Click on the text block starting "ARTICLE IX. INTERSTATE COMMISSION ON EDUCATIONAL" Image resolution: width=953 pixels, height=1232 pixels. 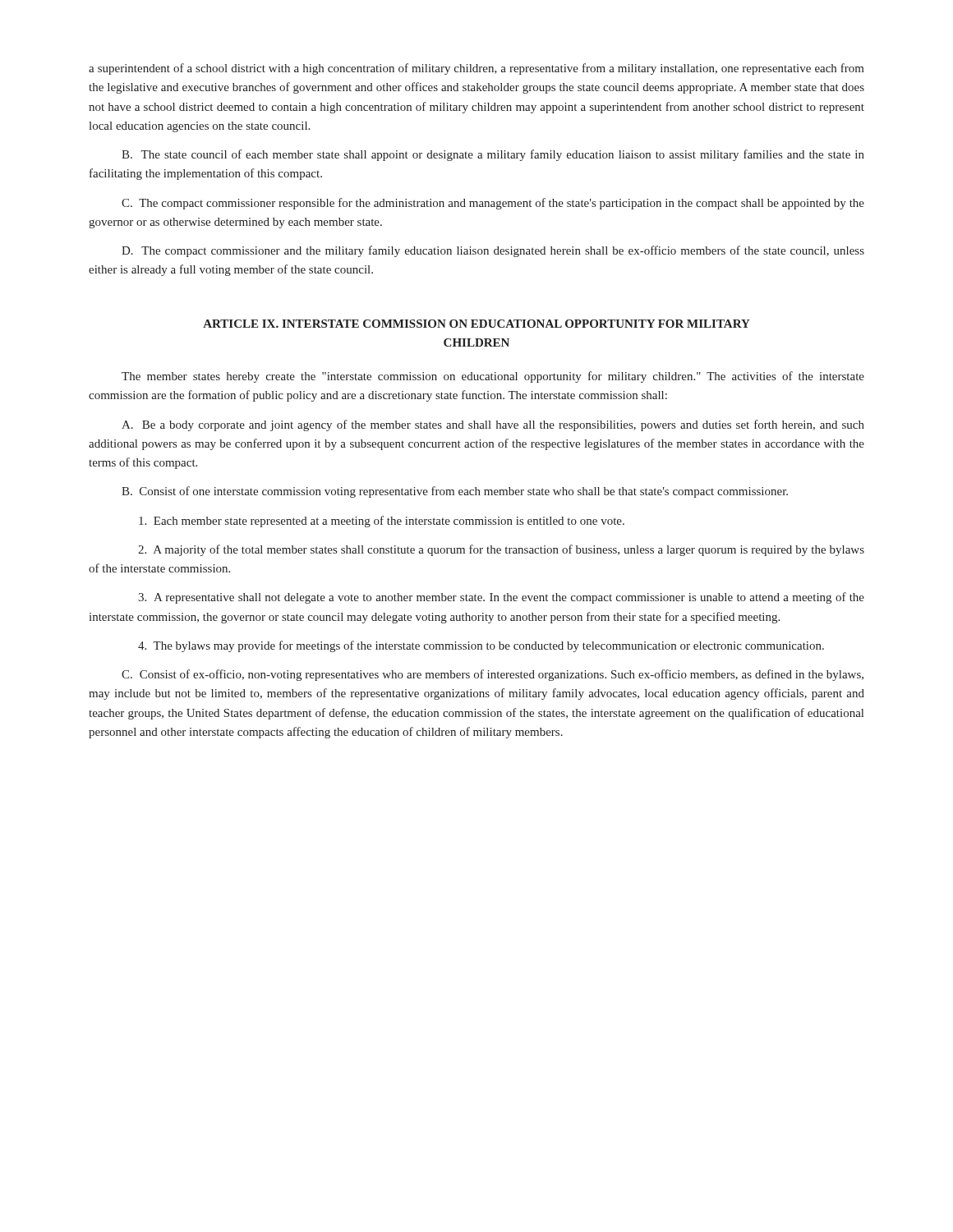[476, 333]
